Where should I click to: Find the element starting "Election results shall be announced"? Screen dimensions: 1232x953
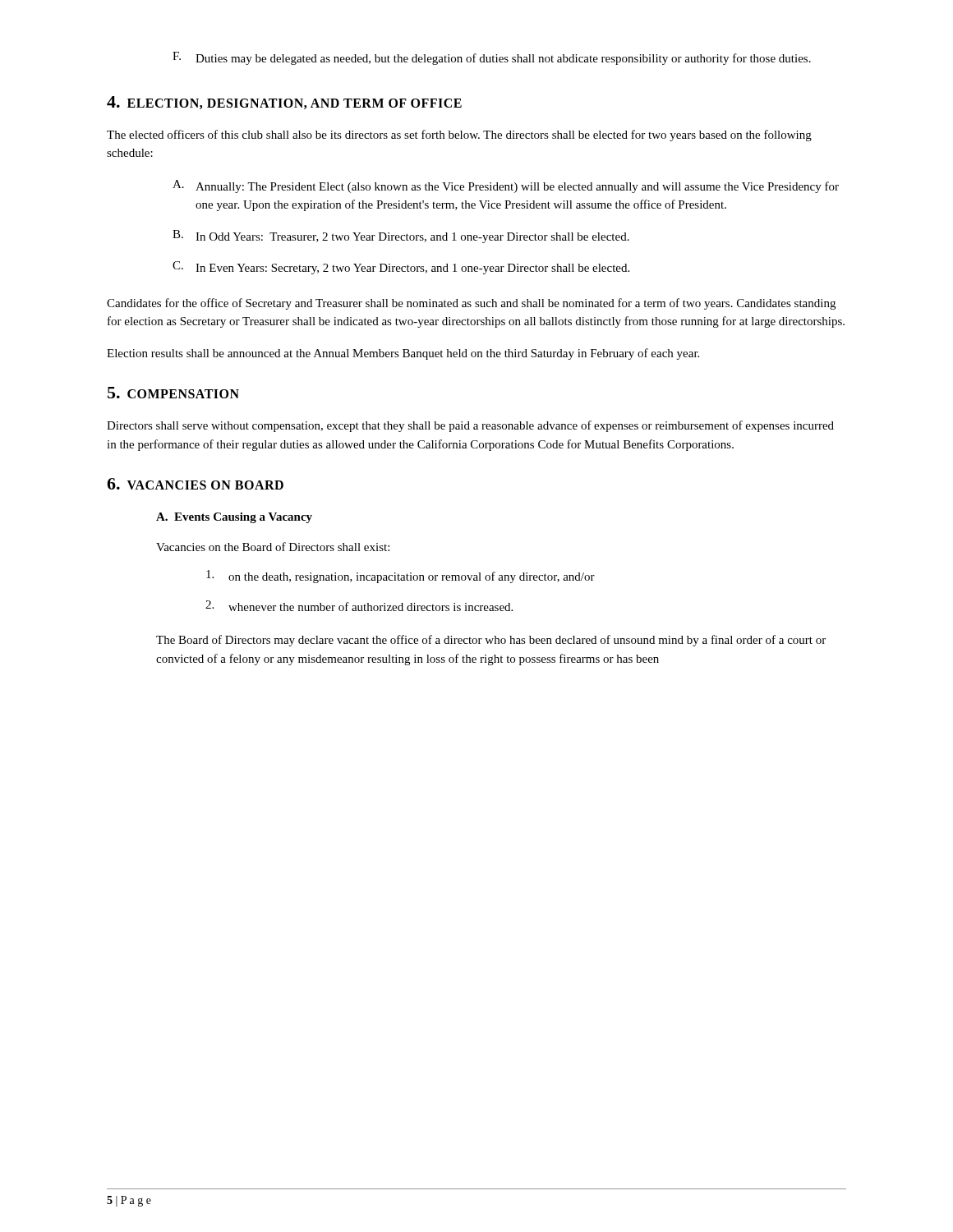click(404, 353)
